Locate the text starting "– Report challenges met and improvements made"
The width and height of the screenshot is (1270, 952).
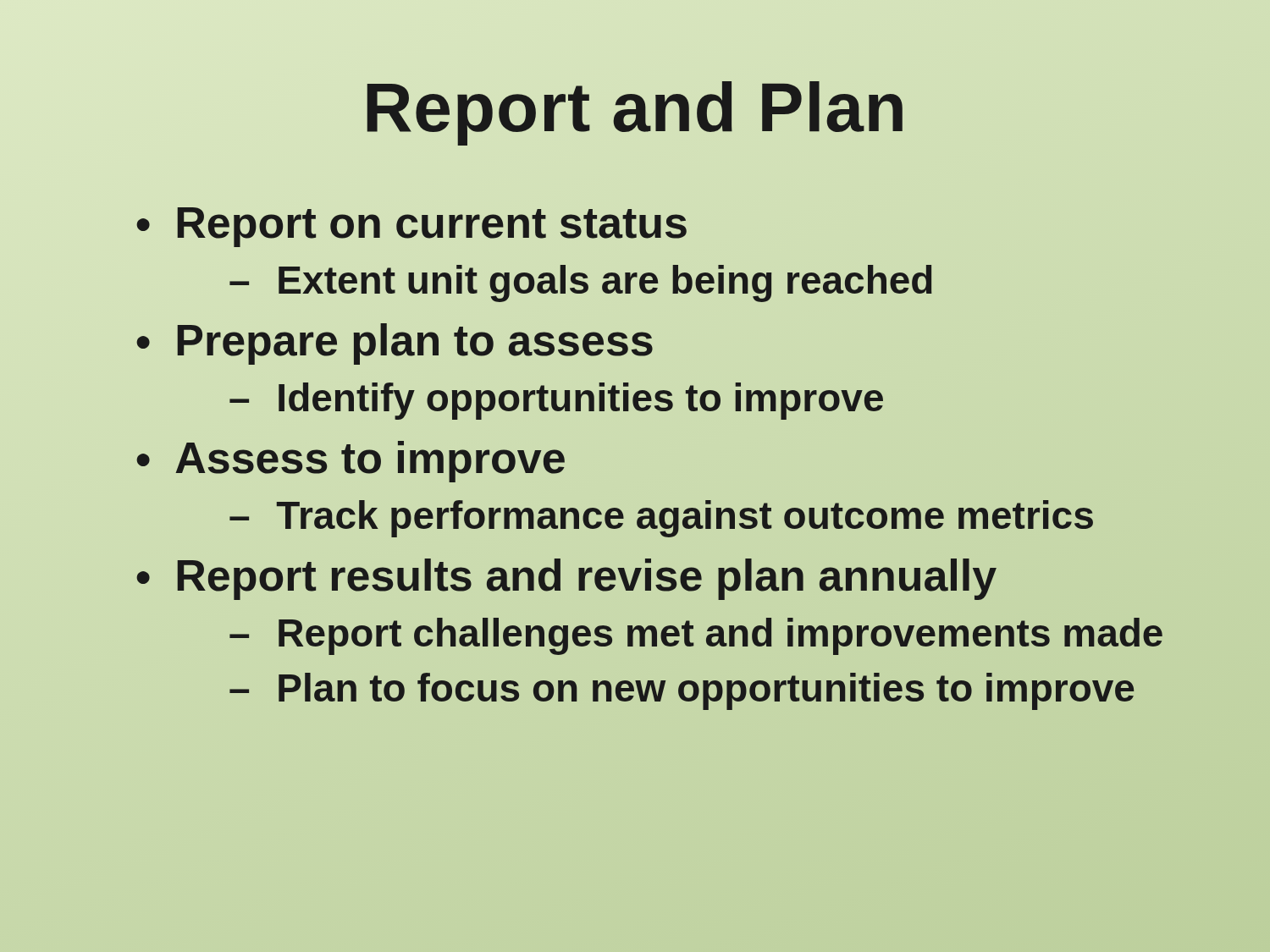pyautogui.click(x=696, y=633)
